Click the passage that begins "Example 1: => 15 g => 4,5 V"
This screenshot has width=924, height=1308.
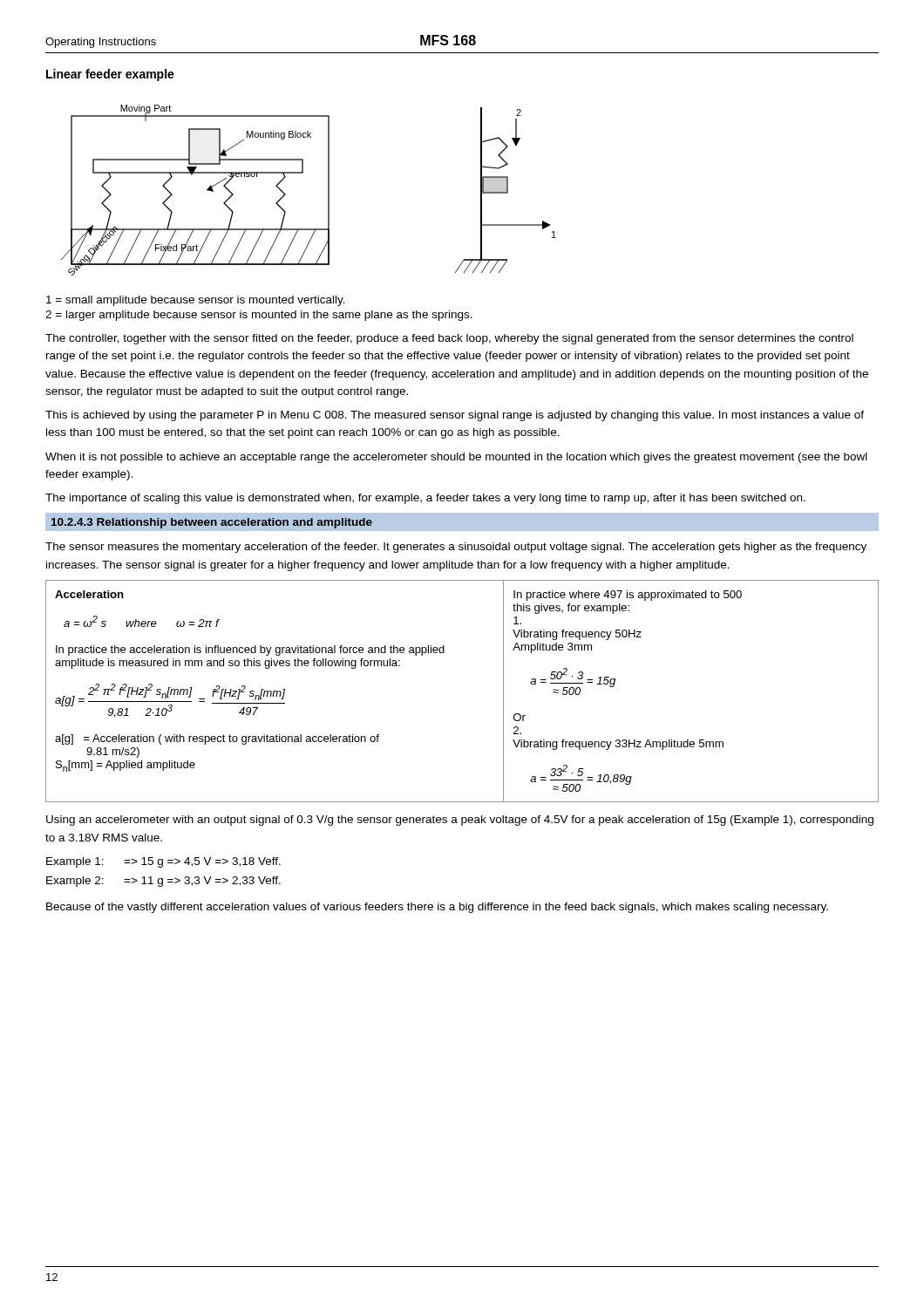point(163,861)
